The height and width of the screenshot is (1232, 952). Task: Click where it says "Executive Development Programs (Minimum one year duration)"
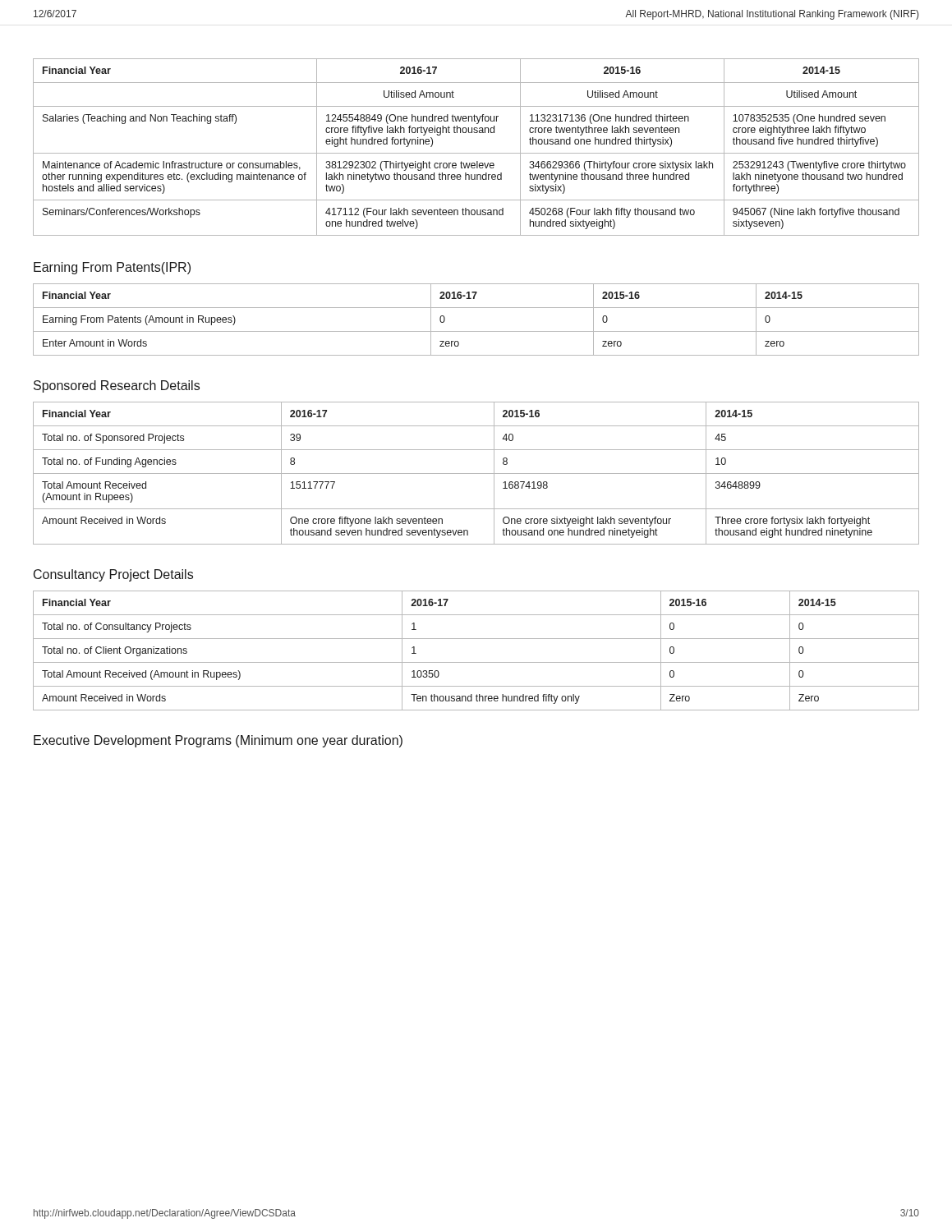click(x=218, y=740)
